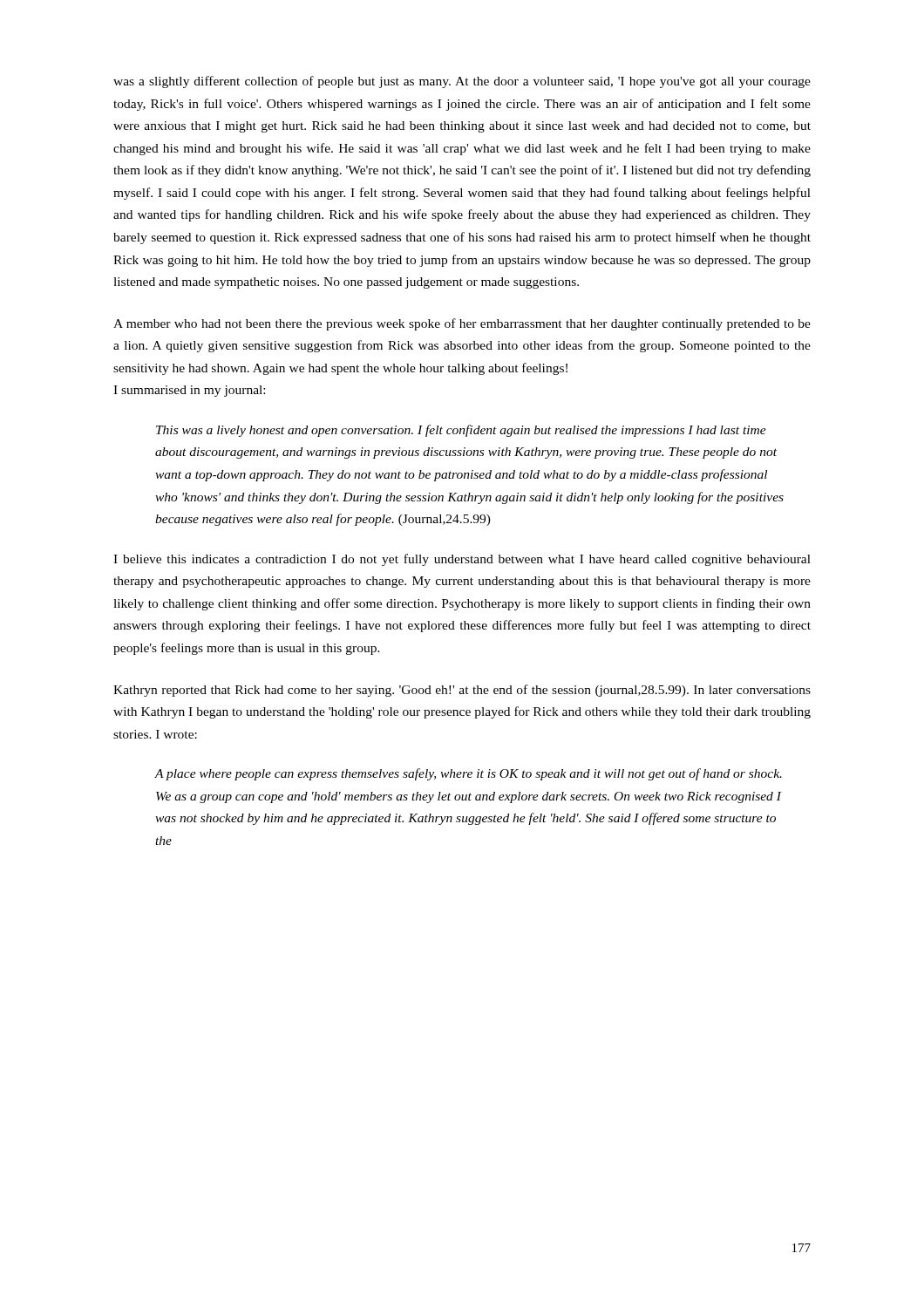
Task: Click on the text starting "Kathryn reported that Rick had"
Action: pyautogui.click(x=462, y=711)
